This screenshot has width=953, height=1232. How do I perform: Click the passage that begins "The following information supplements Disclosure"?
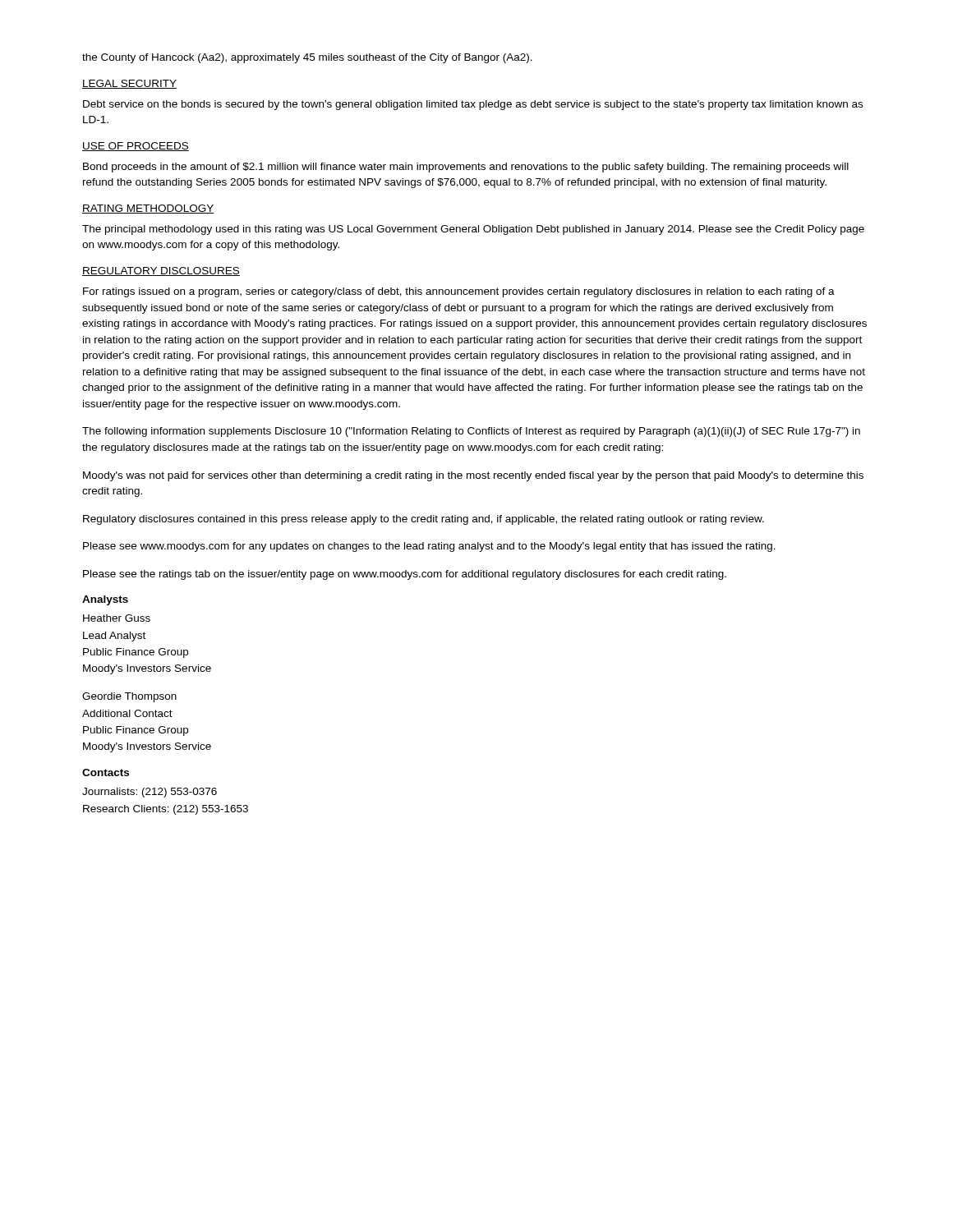coord(471,439)
